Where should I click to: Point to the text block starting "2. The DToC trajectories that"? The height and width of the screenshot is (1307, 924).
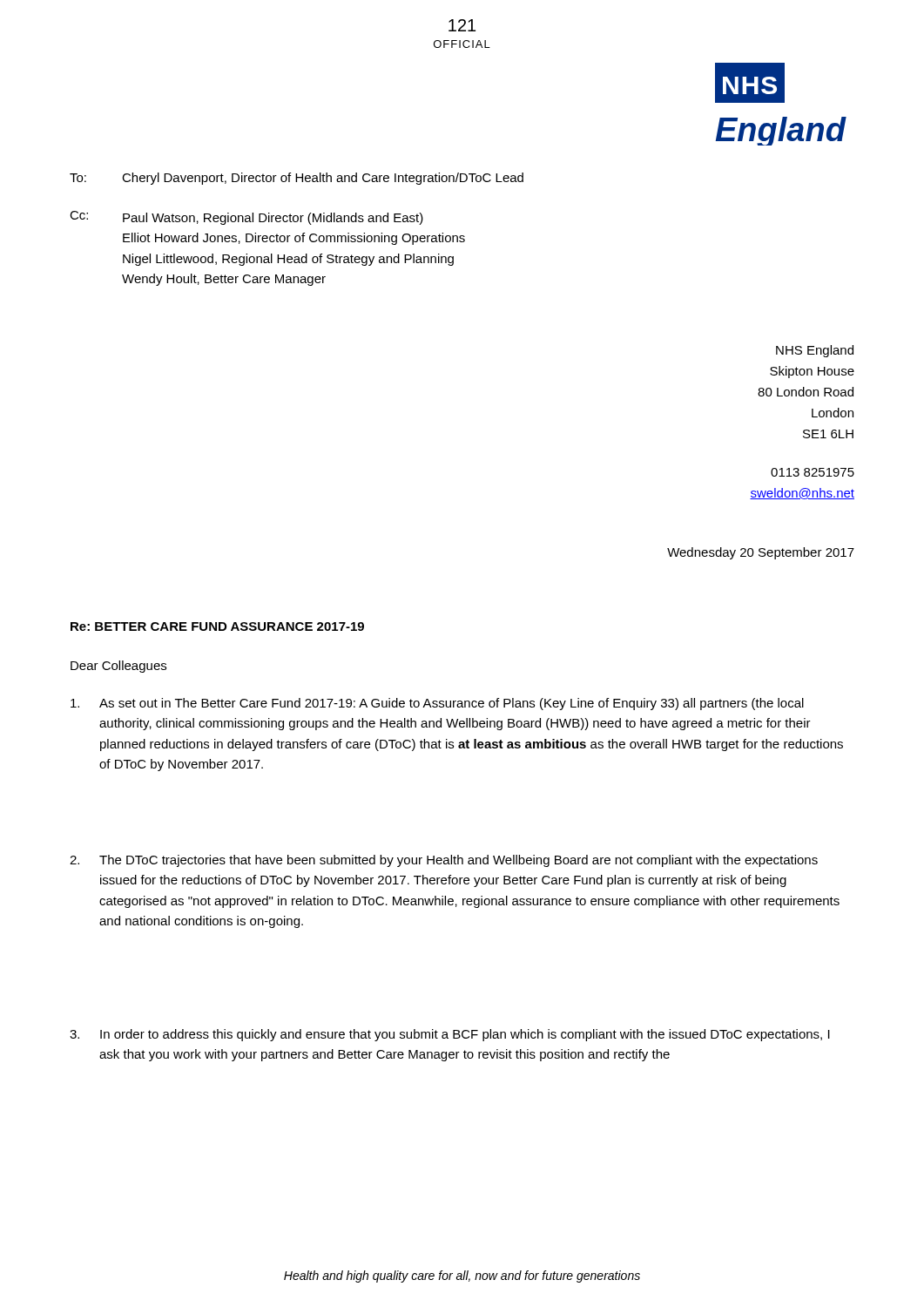pyautogui.click(x=462, y=890)
